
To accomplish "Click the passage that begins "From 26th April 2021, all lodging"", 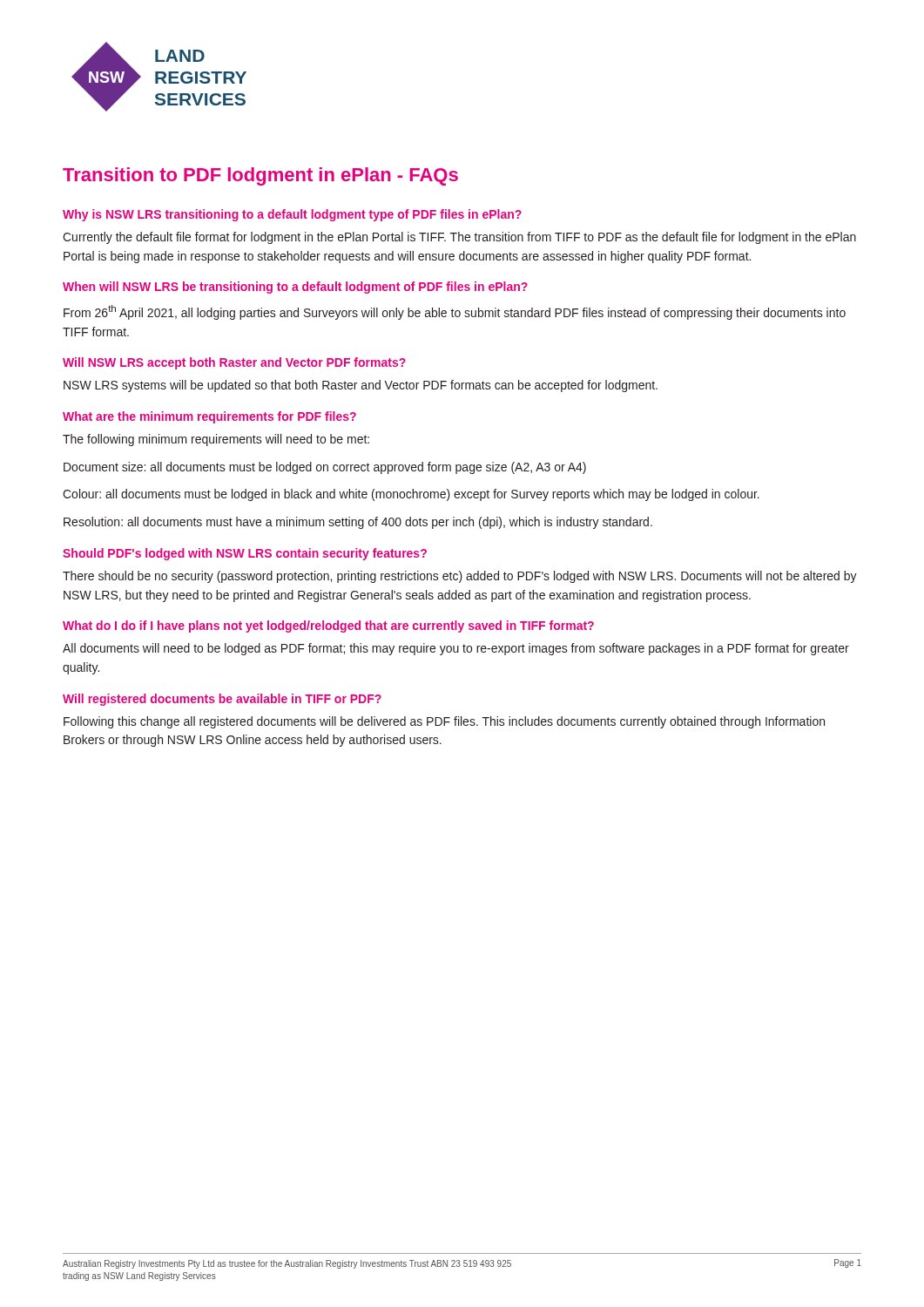I will 454,321.
